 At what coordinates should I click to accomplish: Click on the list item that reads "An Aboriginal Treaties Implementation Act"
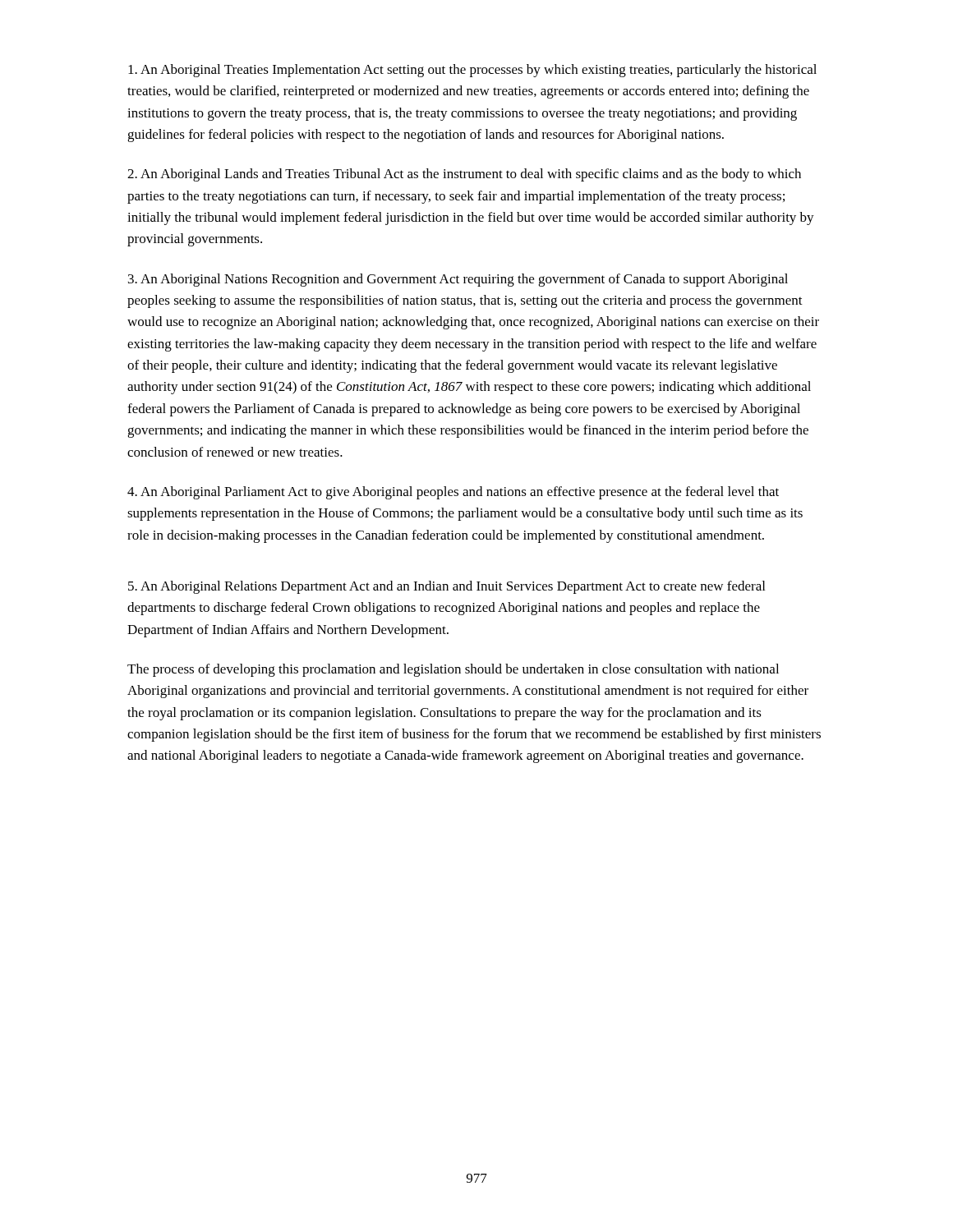472,102
